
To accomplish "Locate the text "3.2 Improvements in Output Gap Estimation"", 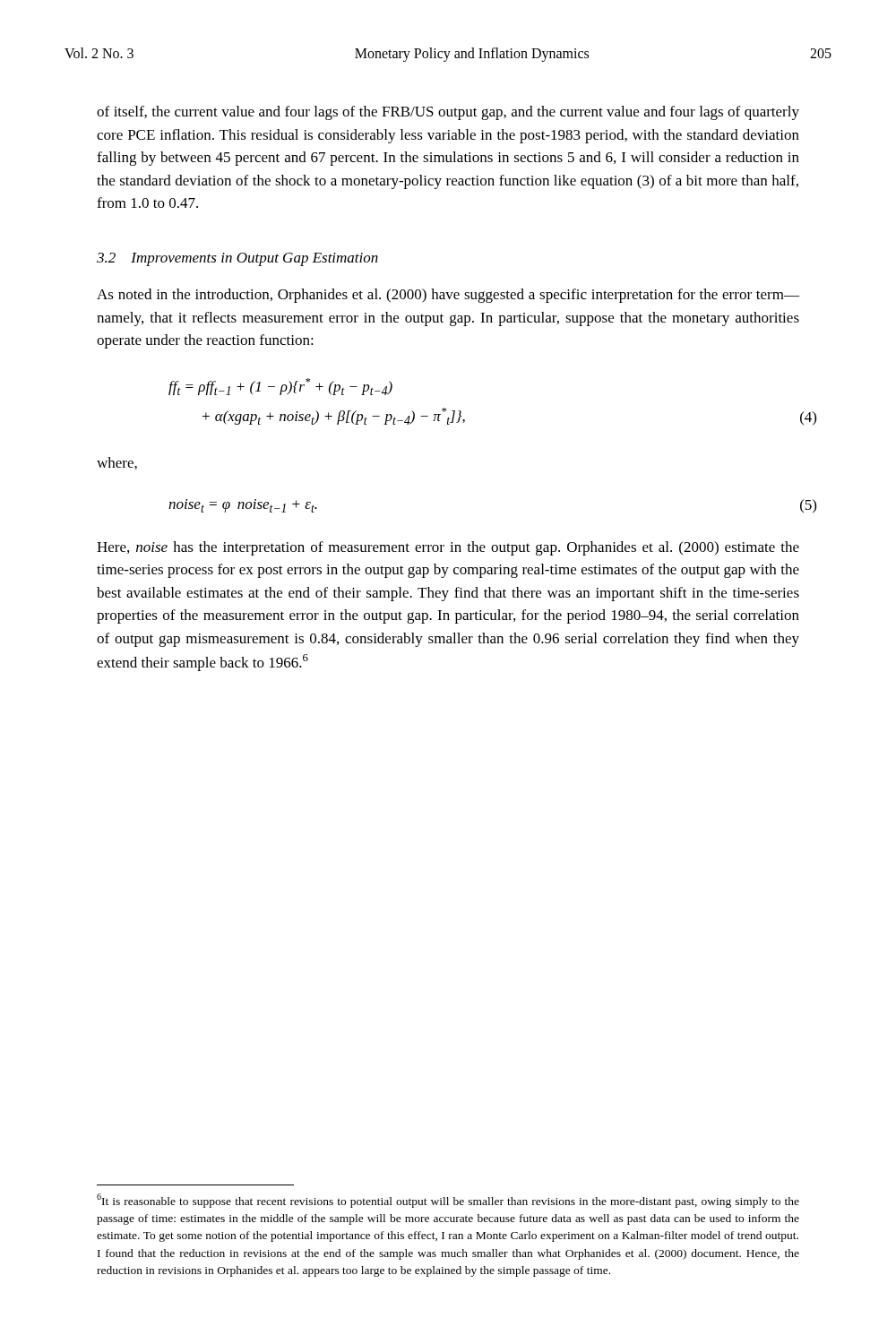I will tap(238, 257).
